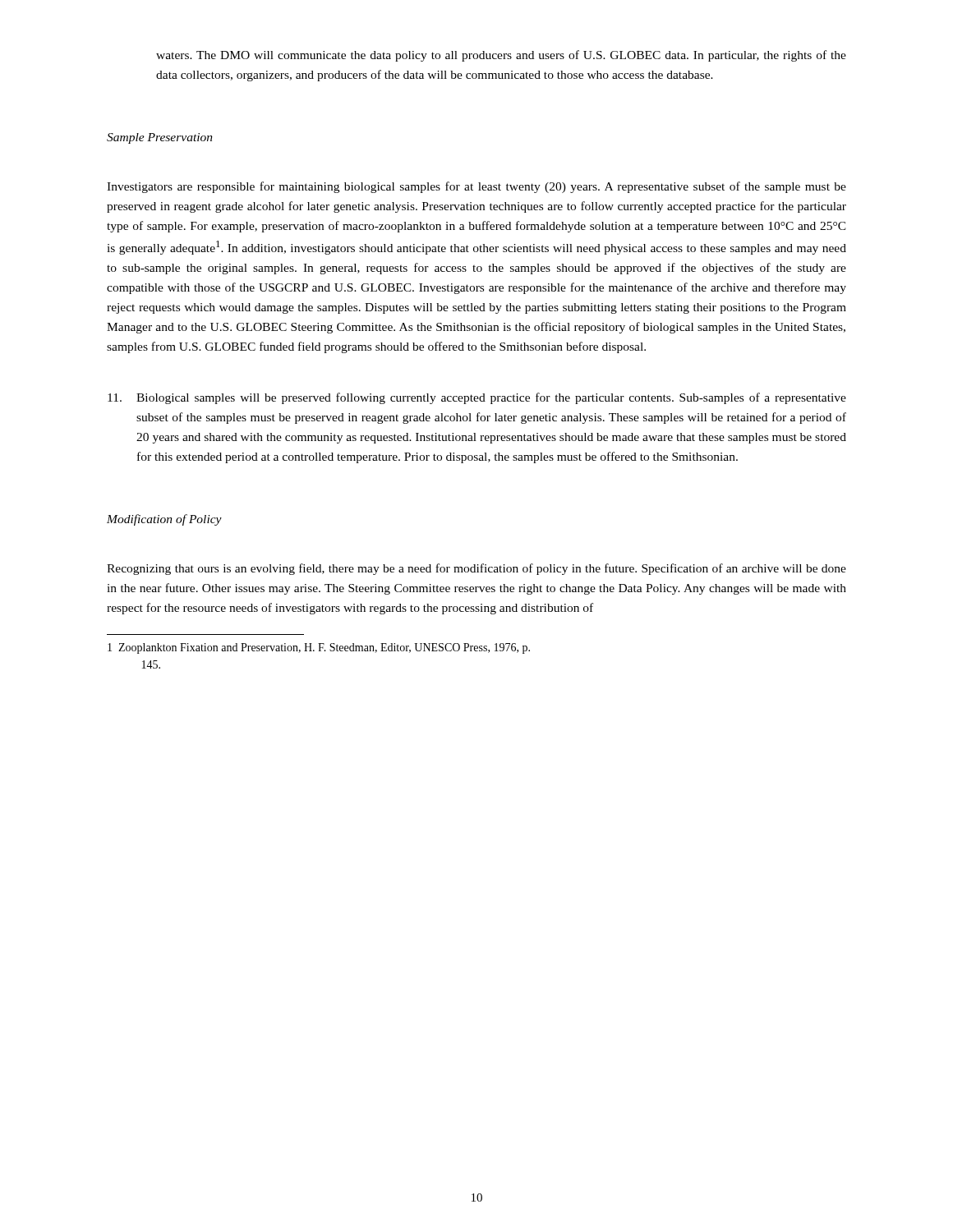Click on the text block that reads "waters. The DMO will"
Image resolution: width=953 pixels, height=1232 pixels.
coord(501,64)
